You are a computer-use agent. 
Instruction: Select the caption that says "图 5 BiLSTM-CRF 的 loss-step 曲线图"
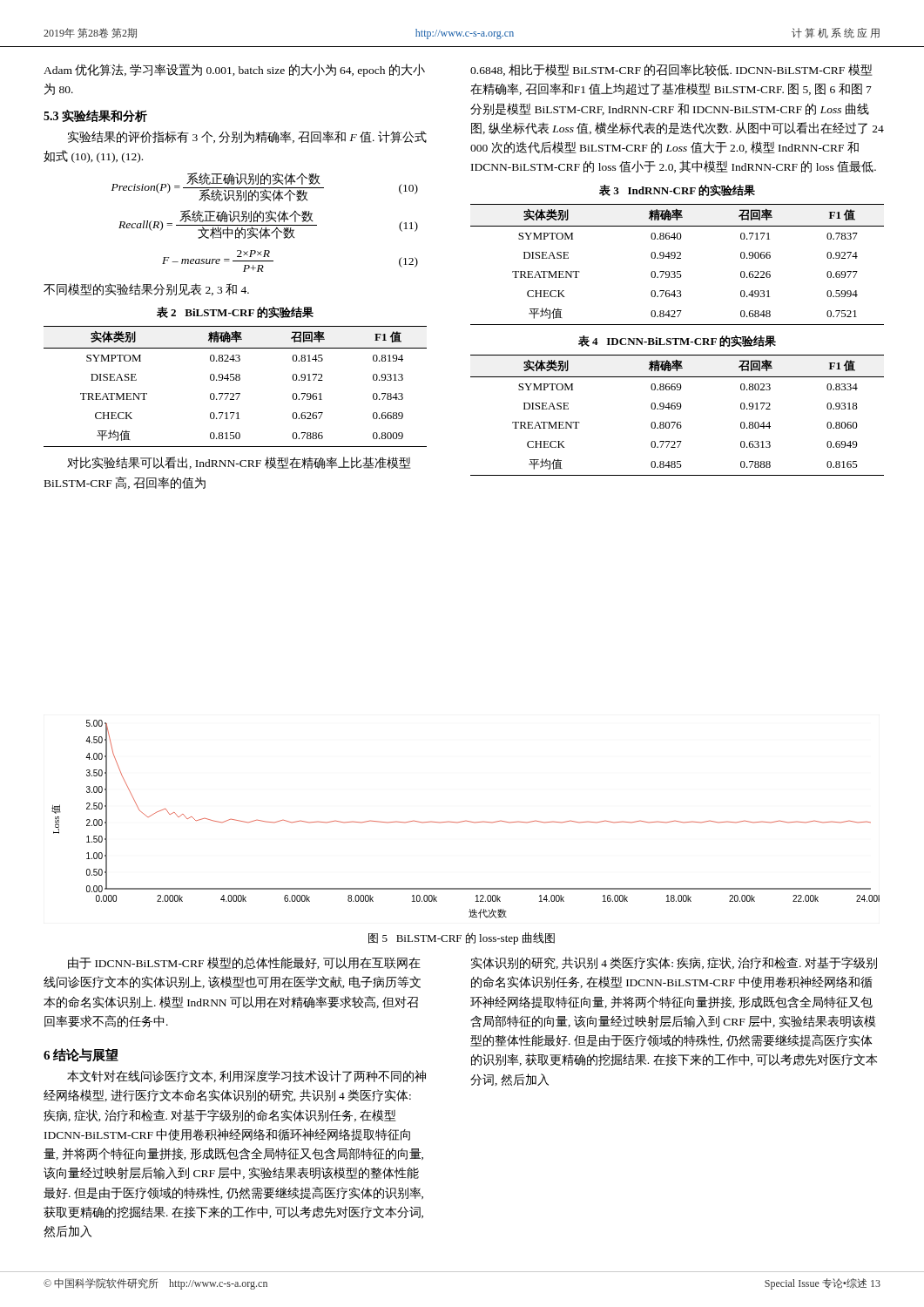pyautogui.click(x=462, y=938)
